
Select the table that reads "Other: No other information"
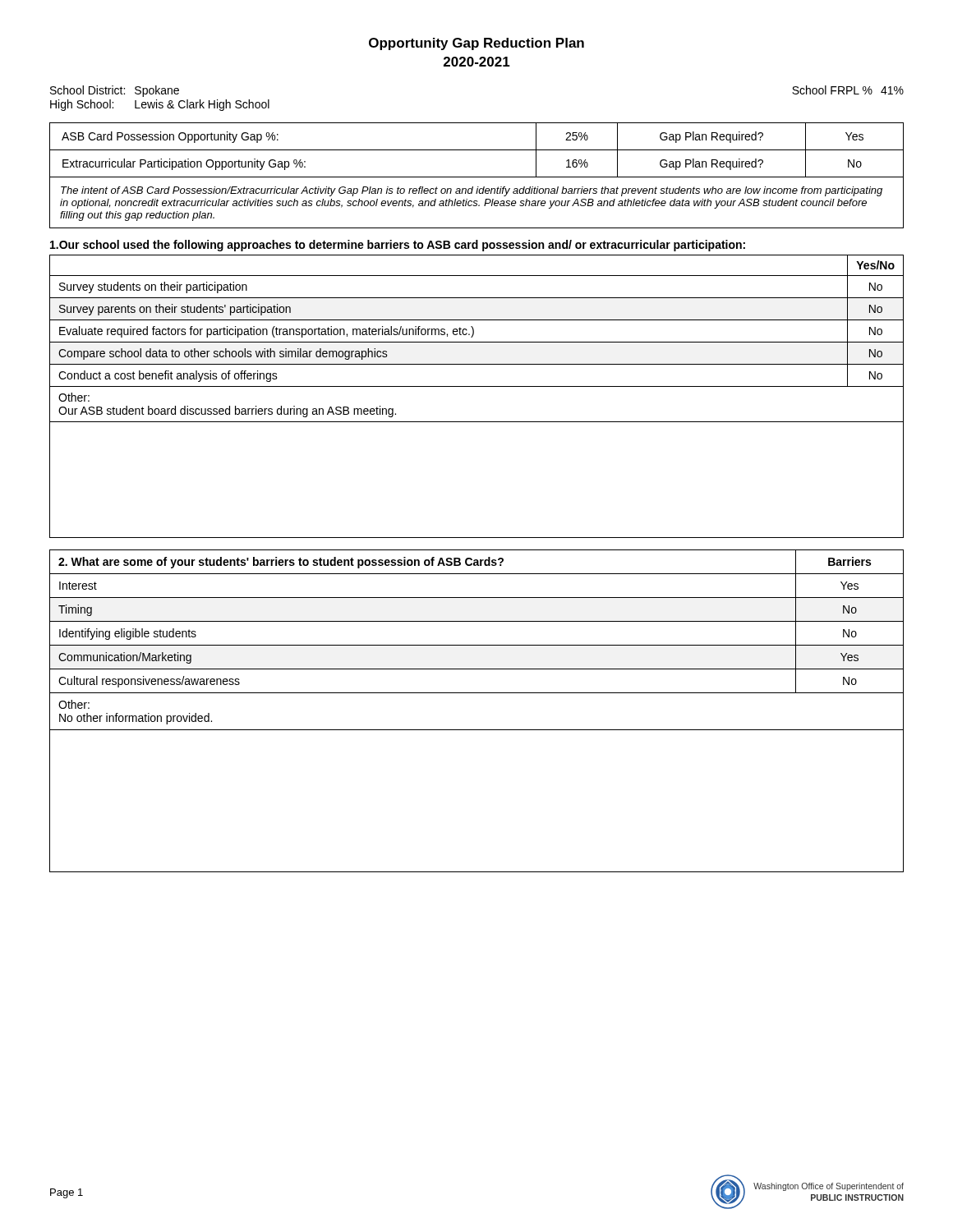point(476,710)
